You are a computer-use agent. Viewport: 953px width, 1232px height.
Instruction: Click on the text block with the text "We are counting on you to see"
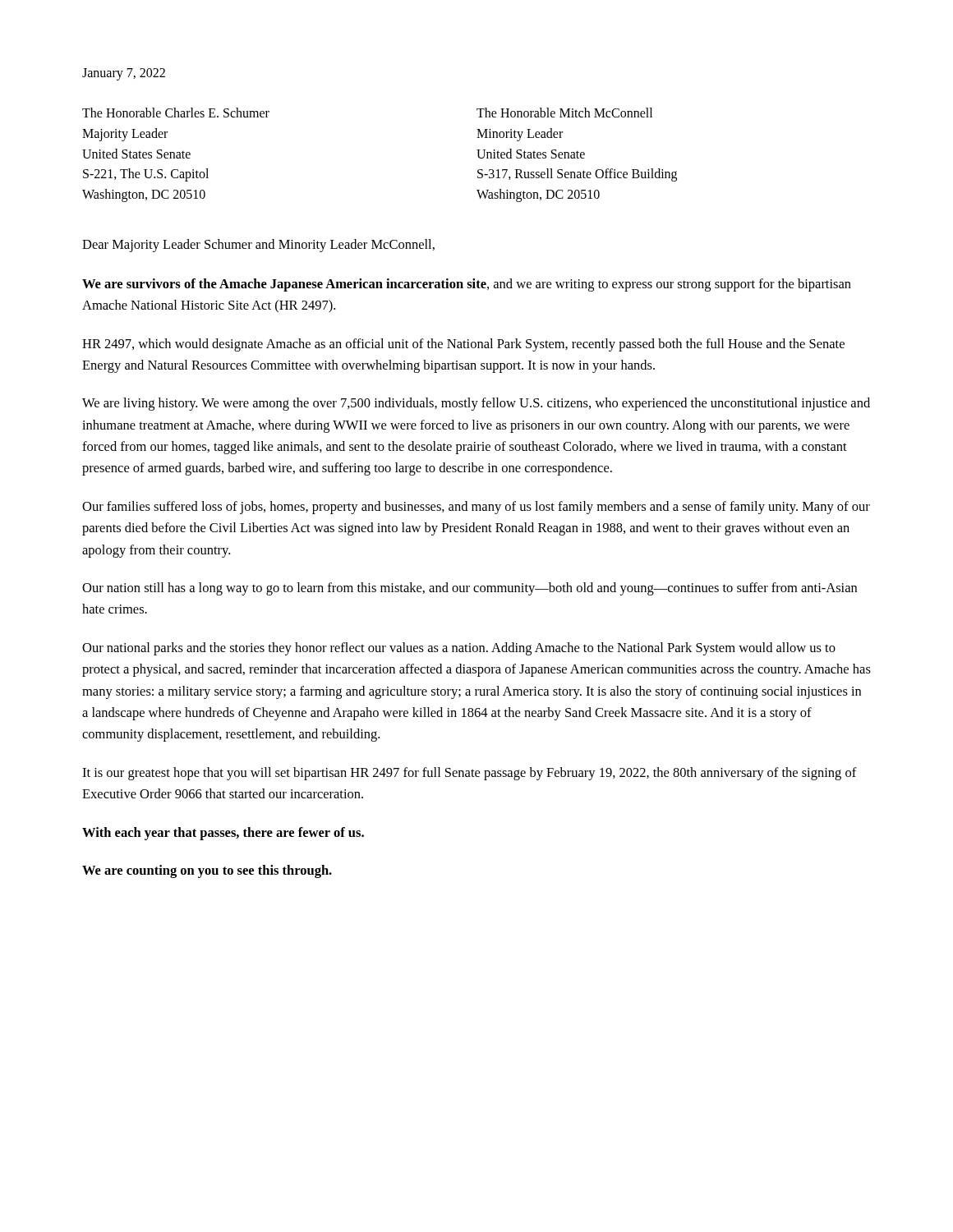(x=207, y=870)
